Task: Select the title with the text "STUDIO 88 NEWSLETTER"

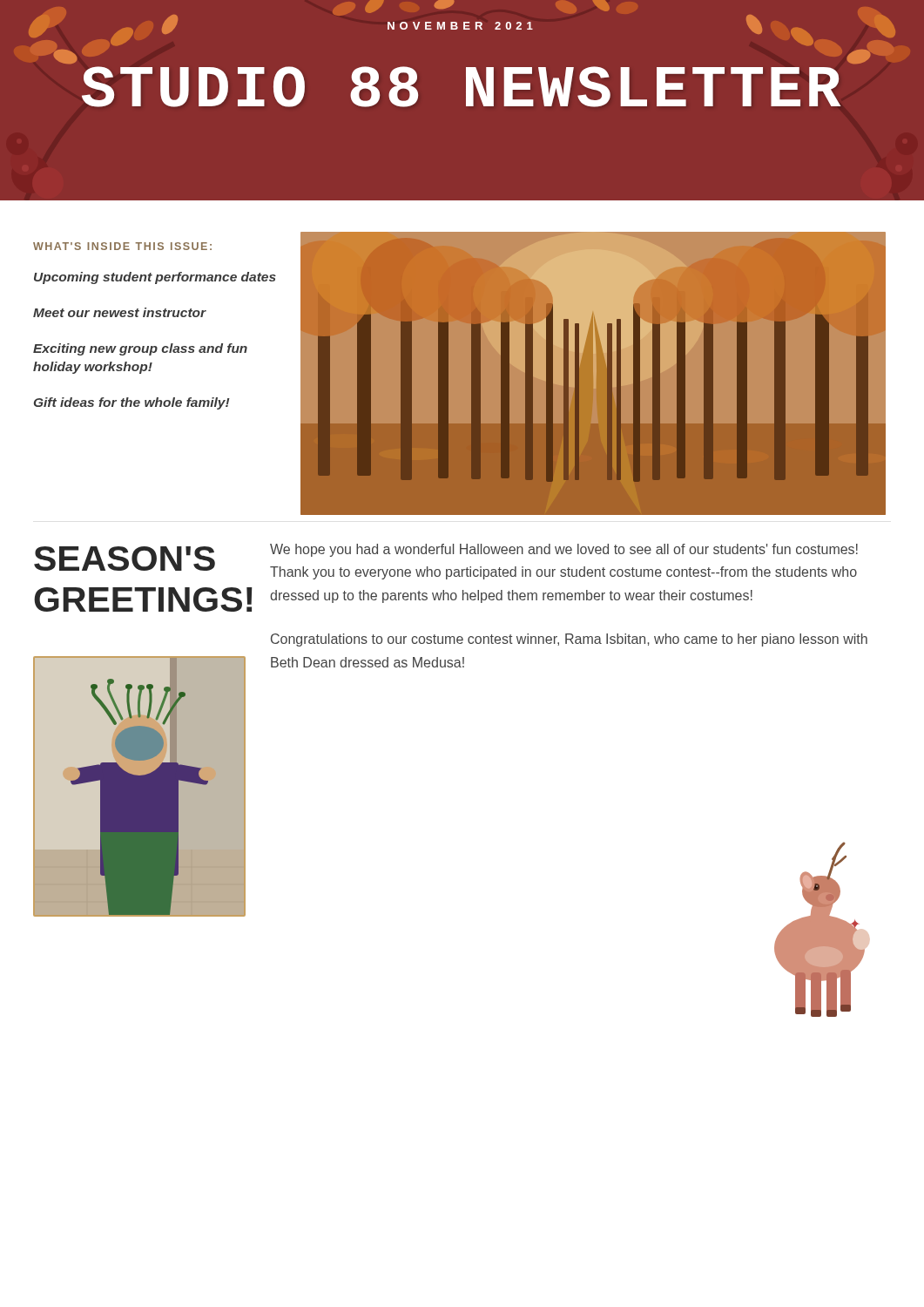Action: click(x=462, y=90)
